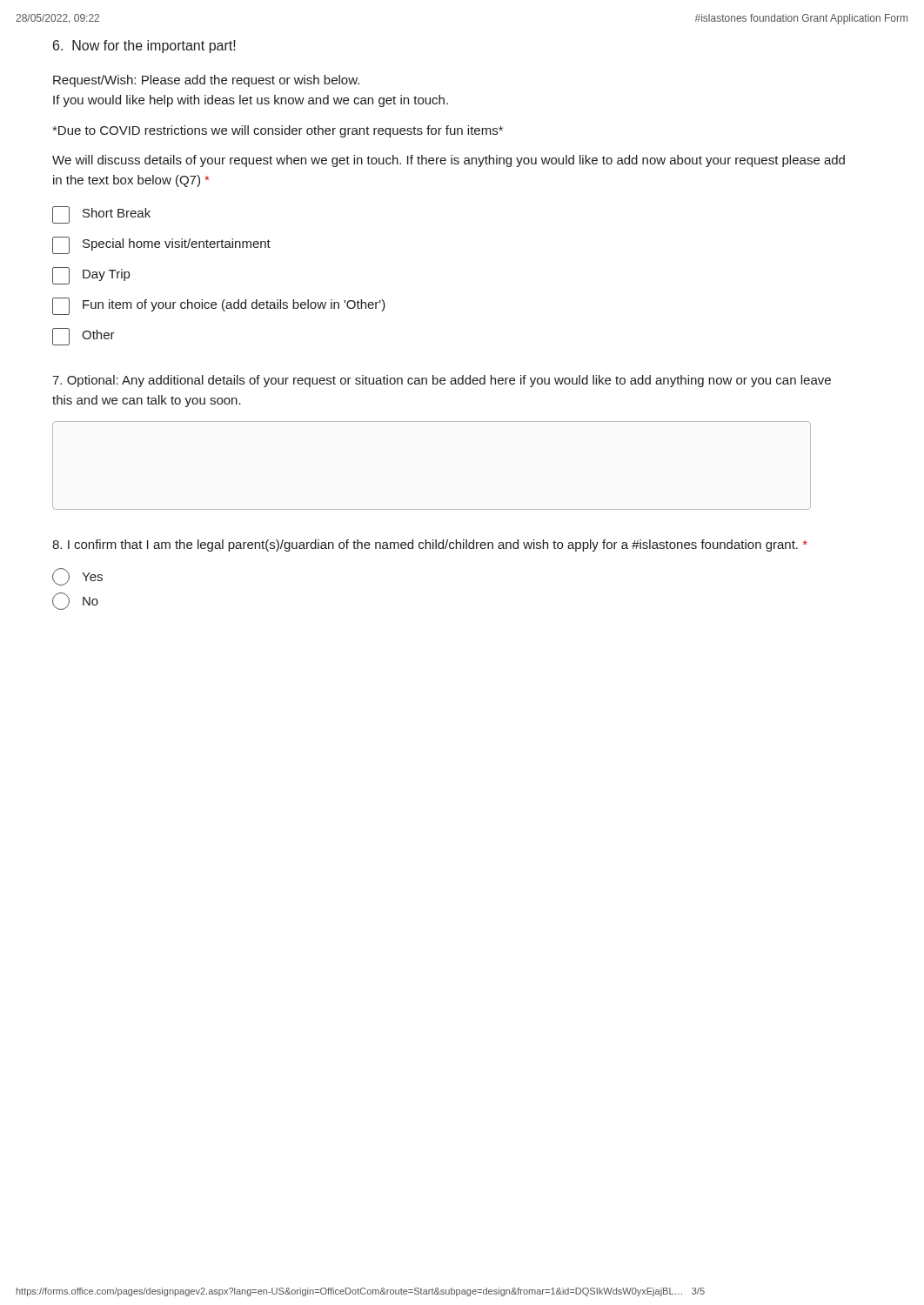Where is the passage that starts "Due to COVID restrictions we will consider other"?

278,130
